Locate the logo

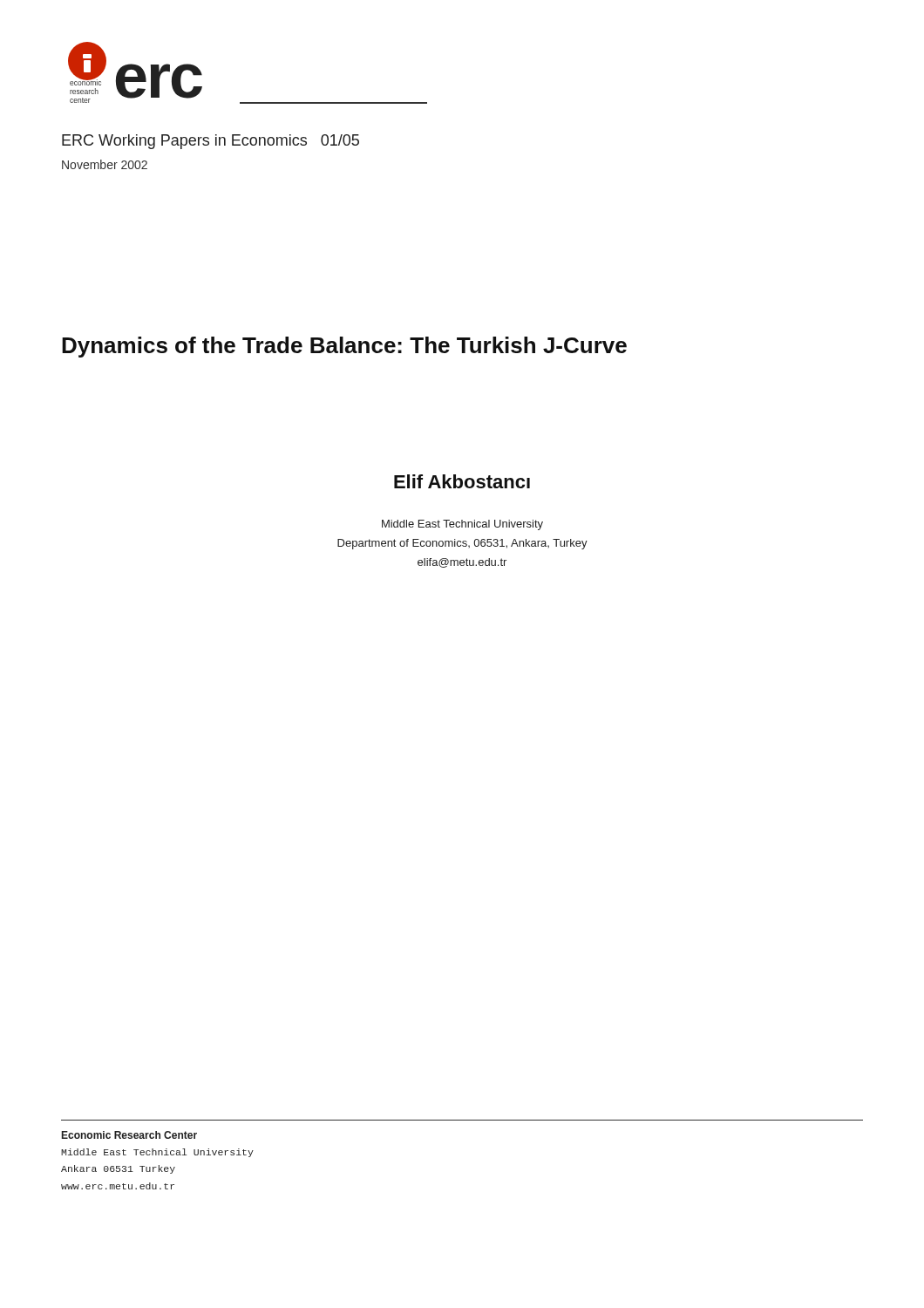(244, 78)
